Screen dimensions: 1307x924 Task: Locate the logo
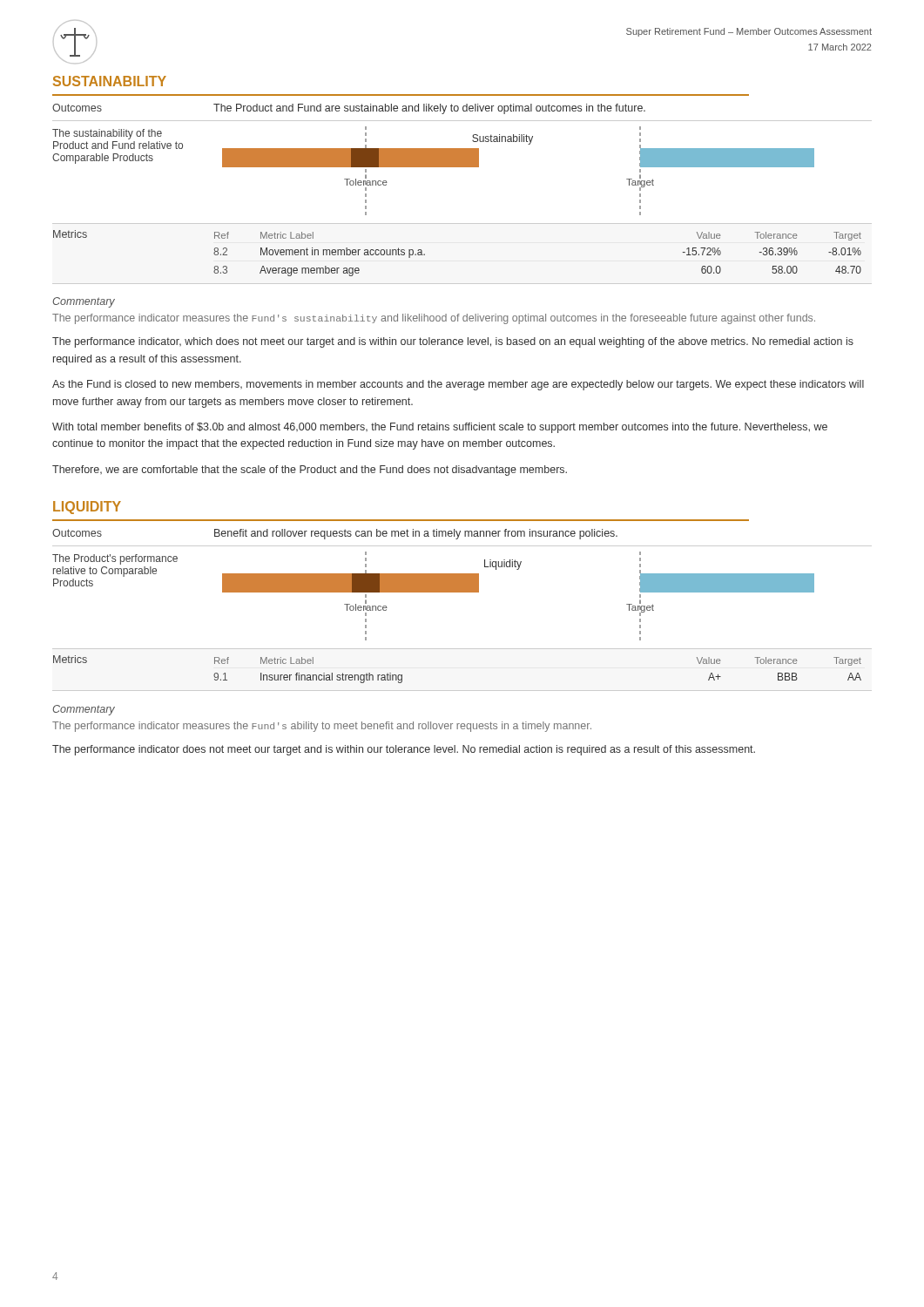[x=75, y=43]
